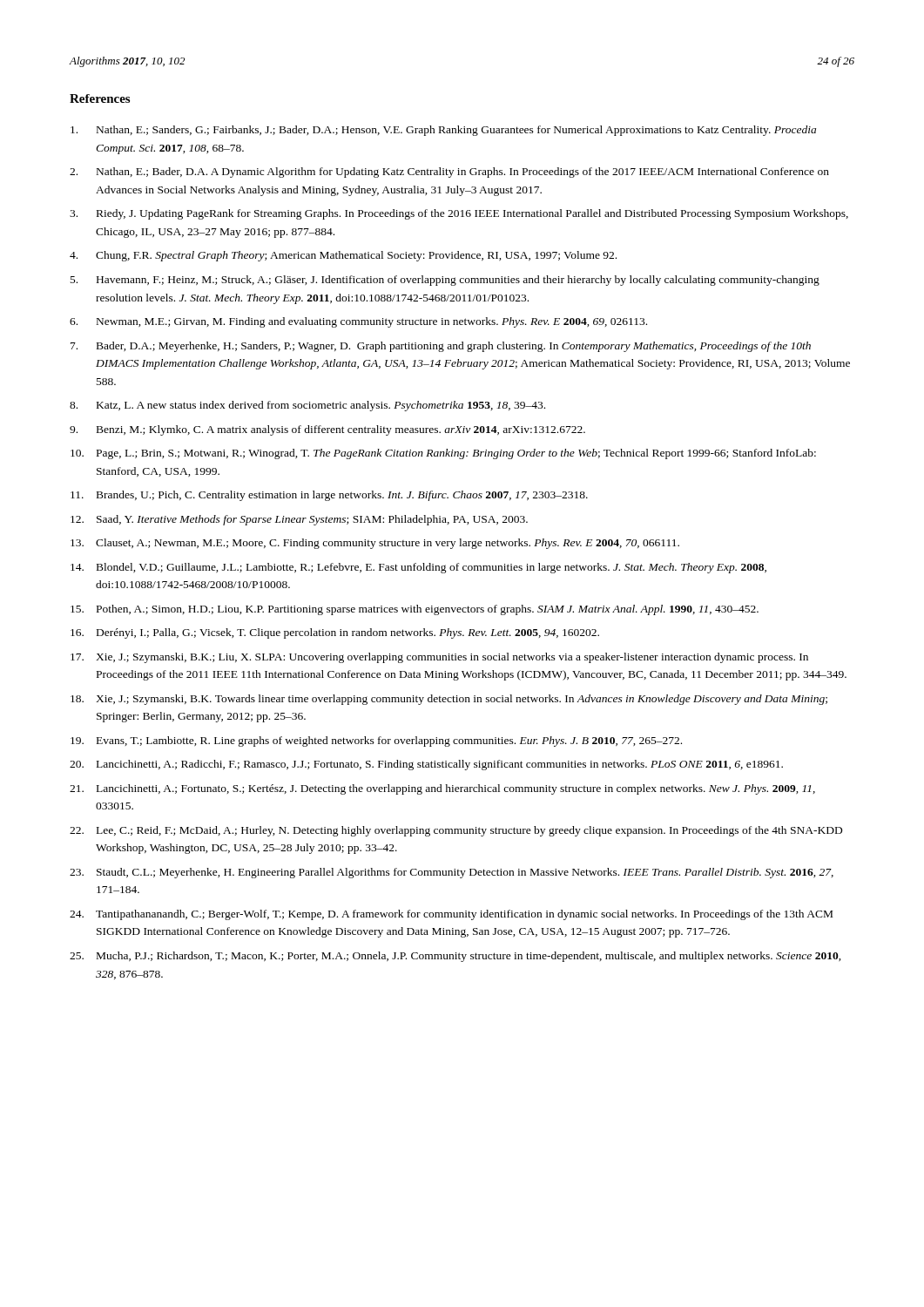Find the block starting "24. Tantipathananandh, C.; Berger-Wolf, T.; Kempe,"
The image size is (924, 1307).
point(462,923)
